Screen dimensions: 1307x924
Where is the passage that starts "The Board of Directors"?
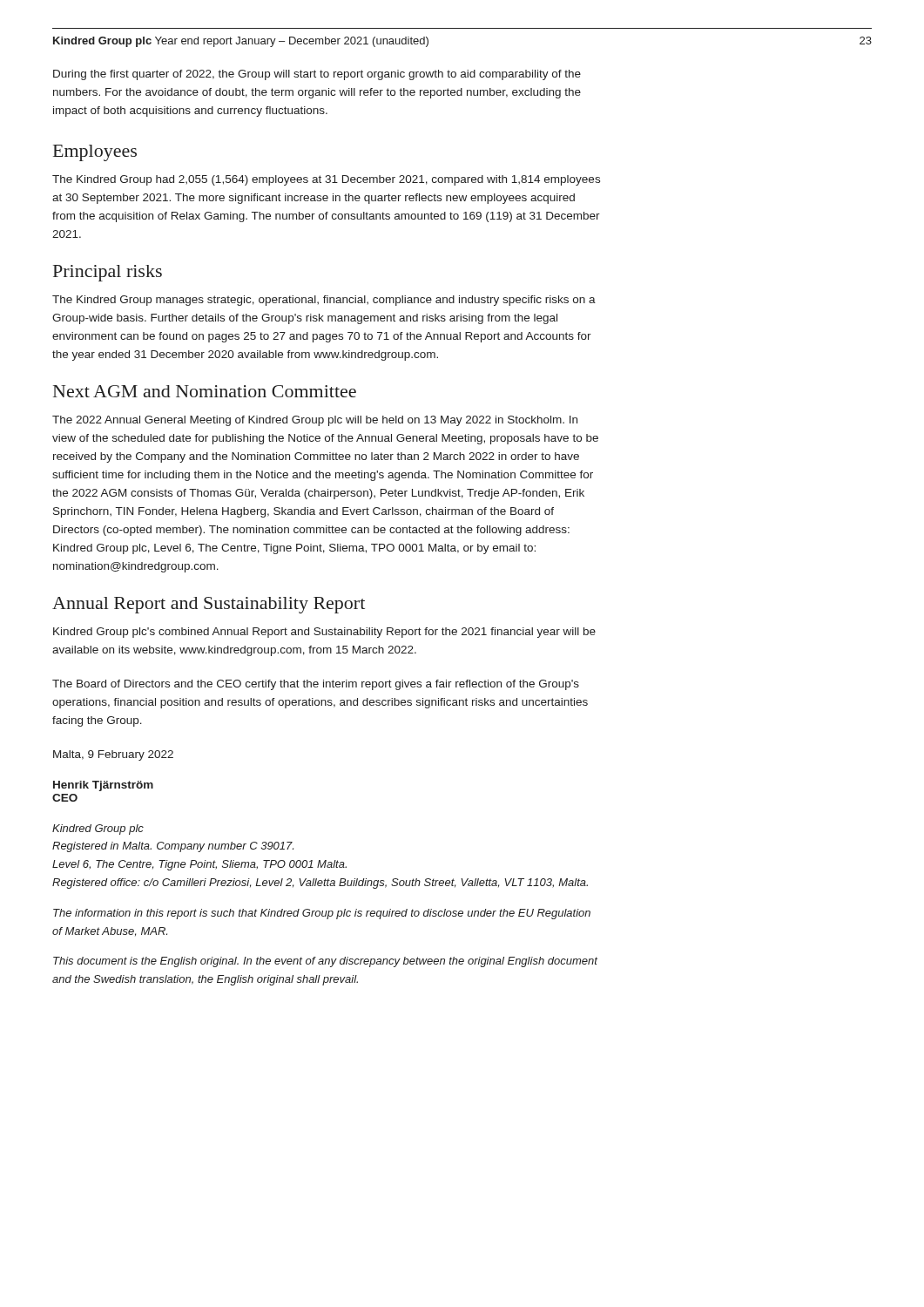click(x=320, y=702)
